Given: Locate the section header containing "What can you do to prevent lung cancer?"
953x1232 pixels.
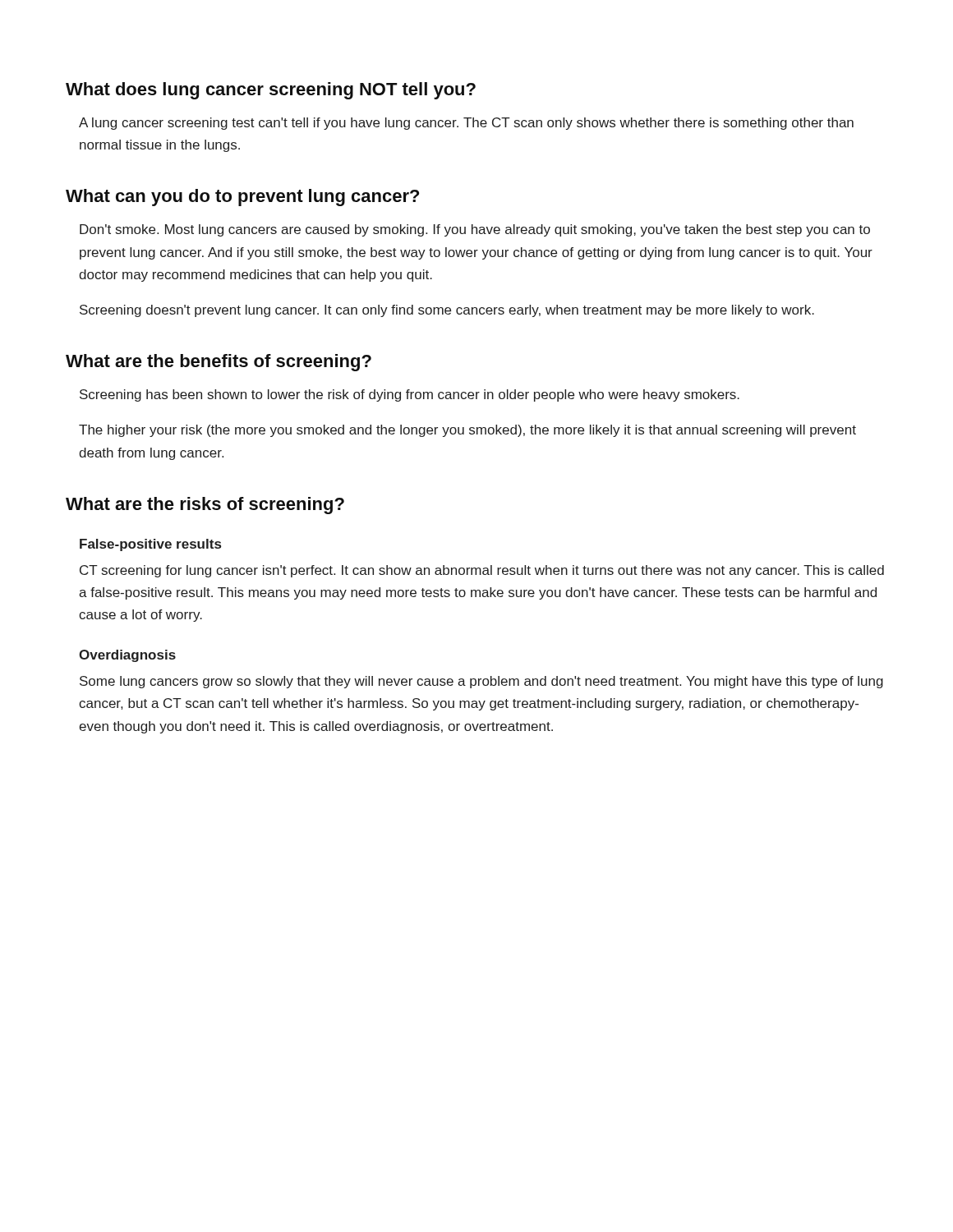Looking at the screenshot, I should [243, 196].
